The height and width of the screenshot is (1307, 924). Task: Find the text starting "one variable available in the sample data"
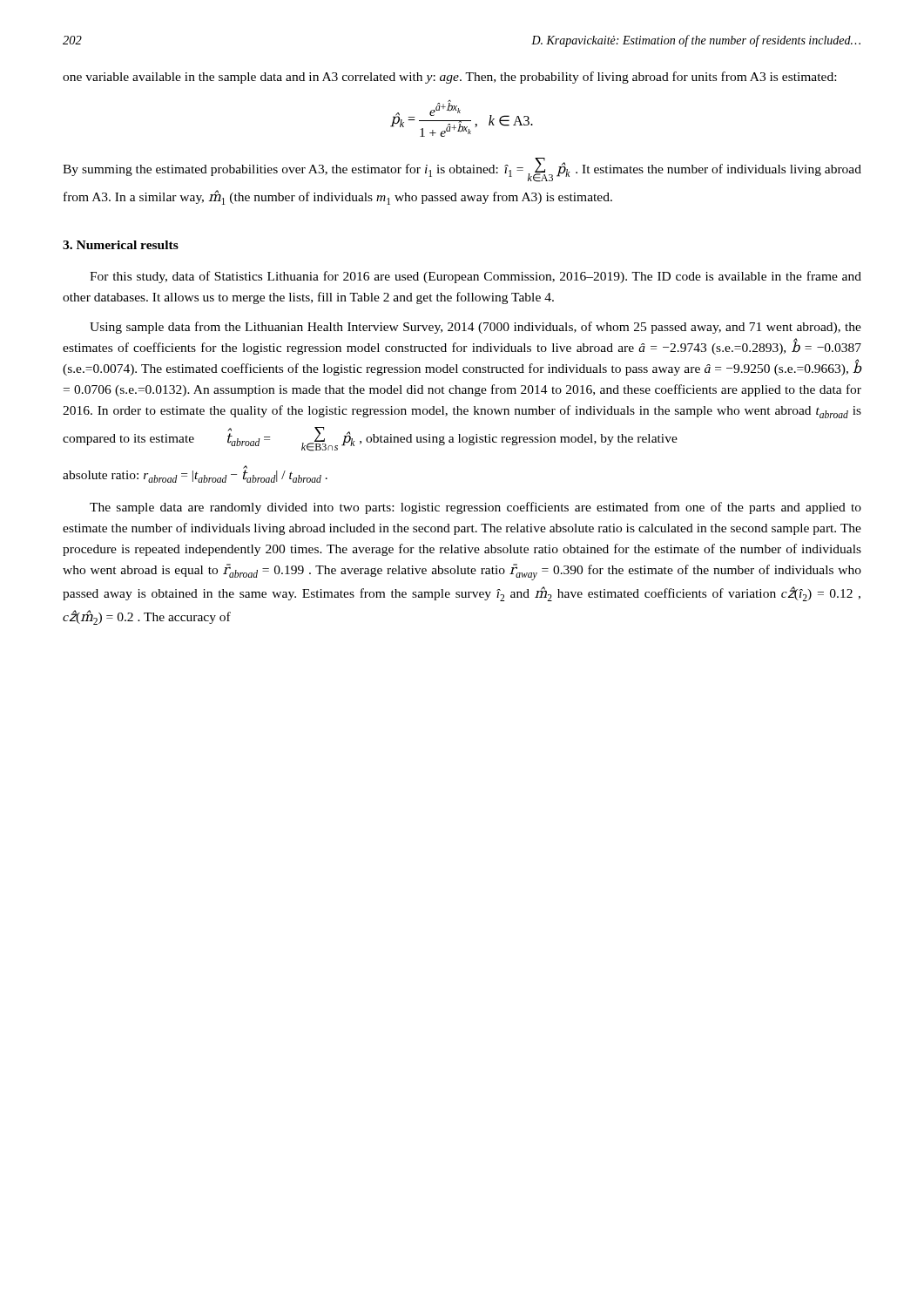(462, 77)
